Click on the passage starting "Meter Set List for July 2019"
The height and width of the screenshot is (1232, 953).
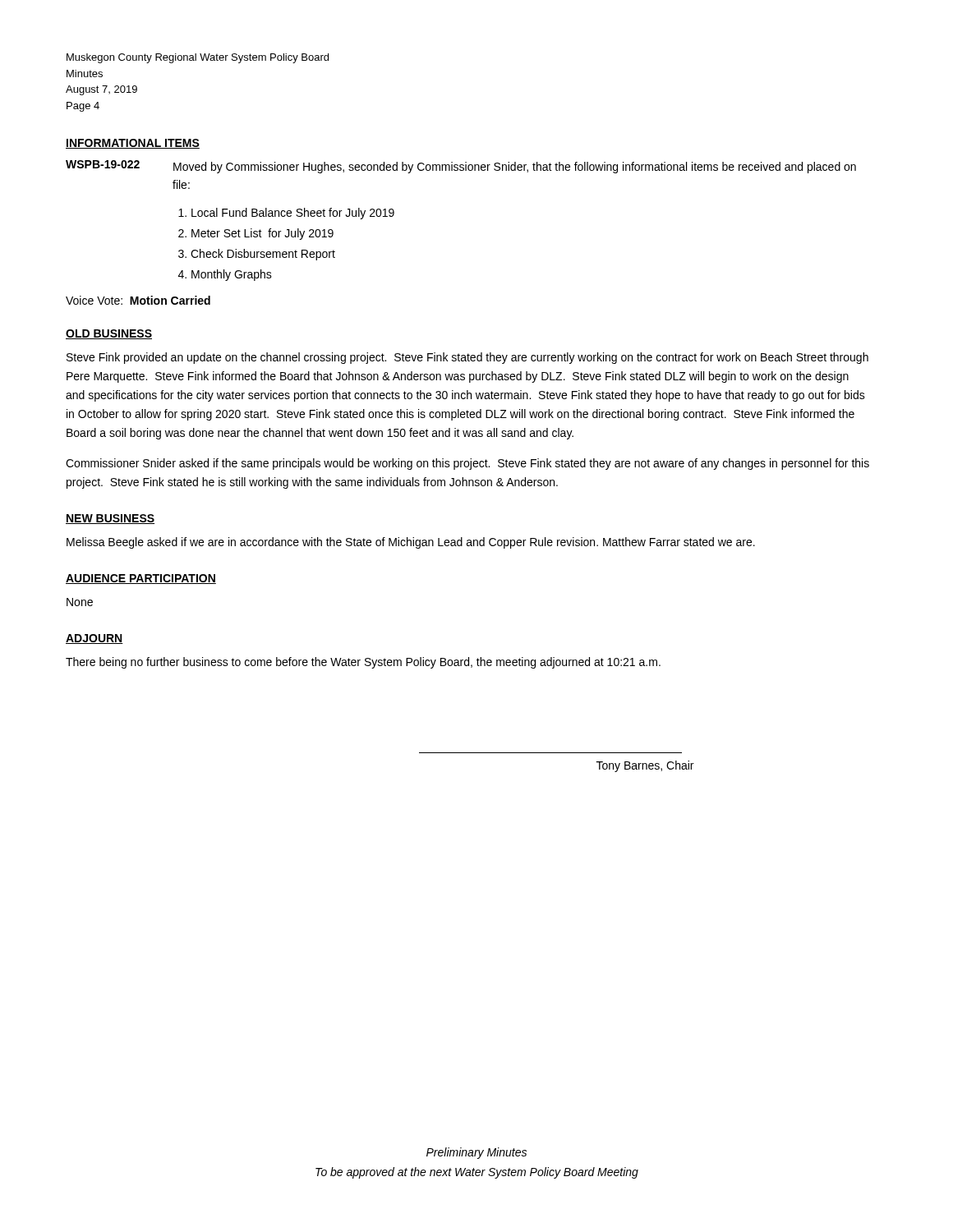tap(262, 233)
